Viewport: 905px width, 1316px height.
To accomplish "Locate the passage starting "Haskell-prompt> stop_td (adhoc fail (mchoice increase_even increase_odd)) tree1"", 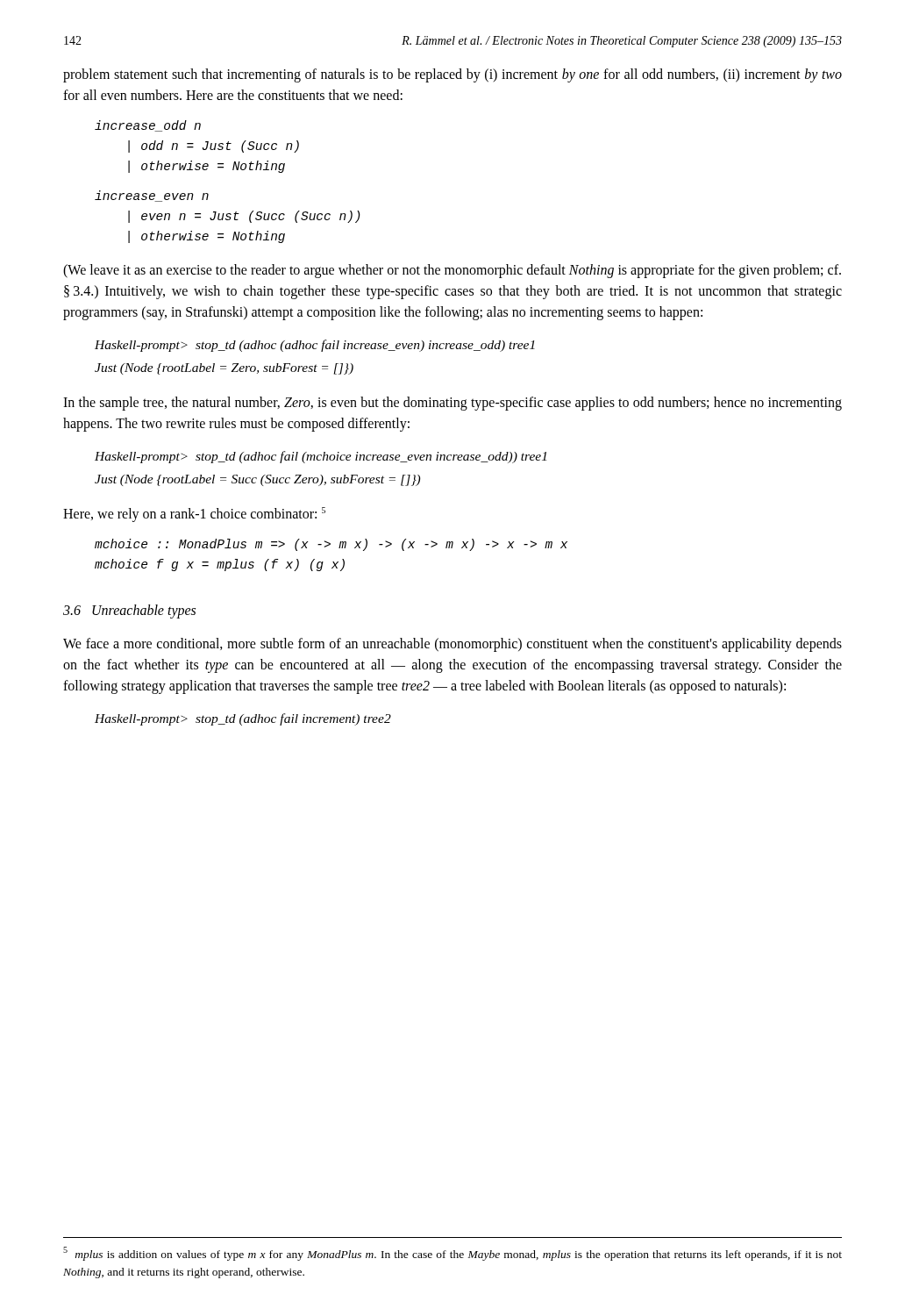I will (x=468, y=468).
